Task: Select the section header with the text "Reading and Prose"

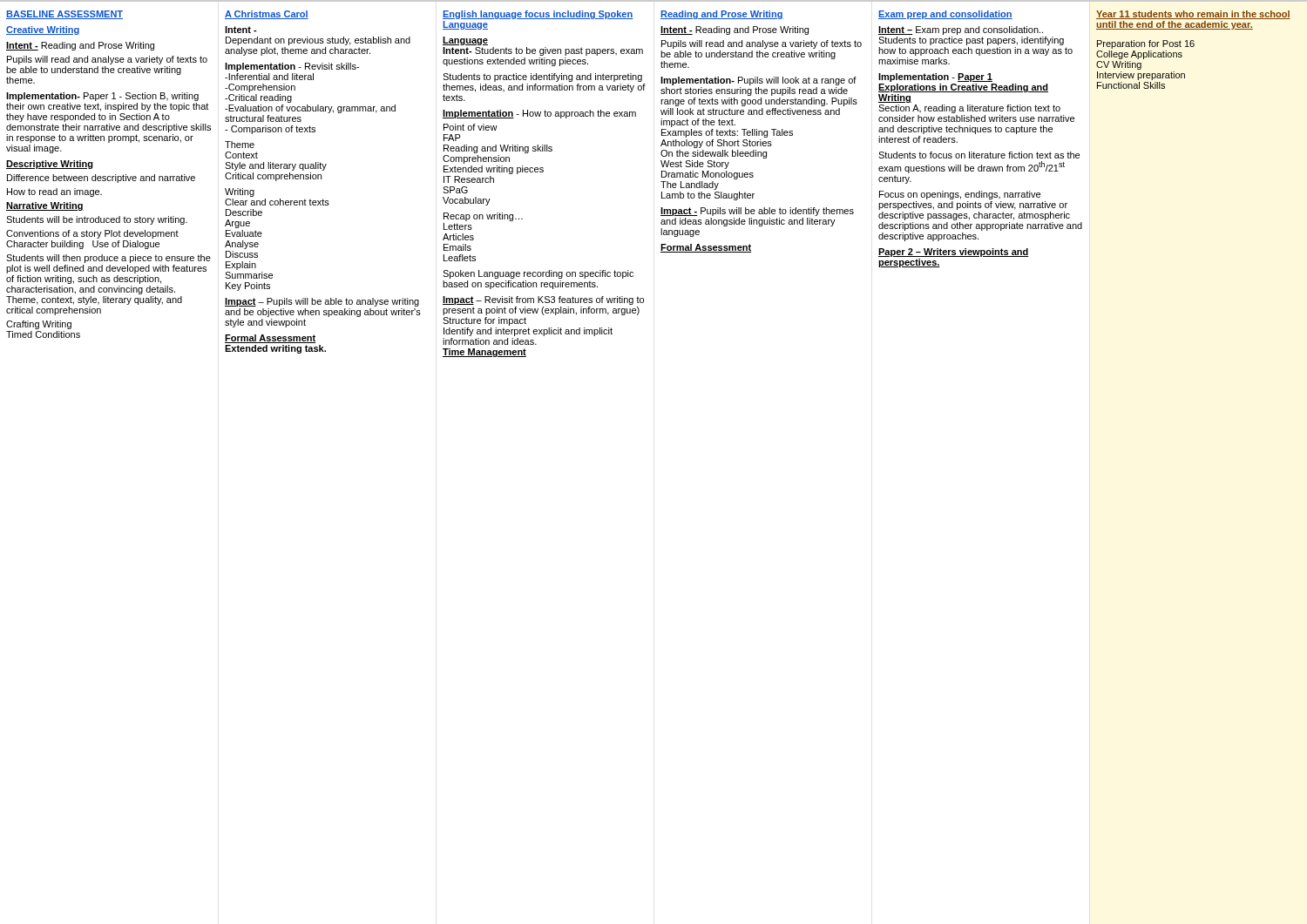Action: click(x=722, y=14)
